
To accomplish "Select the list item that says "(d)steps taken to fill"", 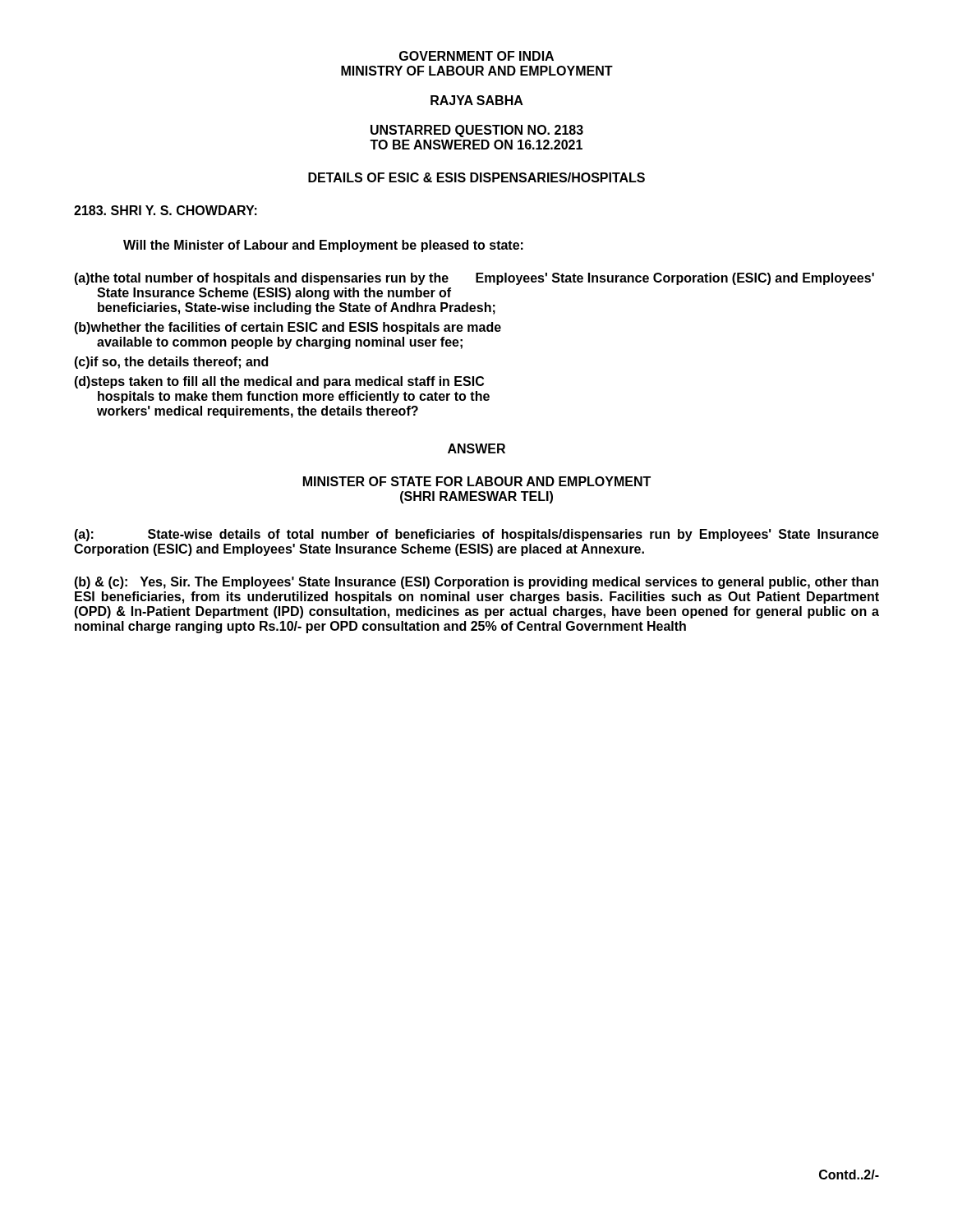I will tap(476, 397).
